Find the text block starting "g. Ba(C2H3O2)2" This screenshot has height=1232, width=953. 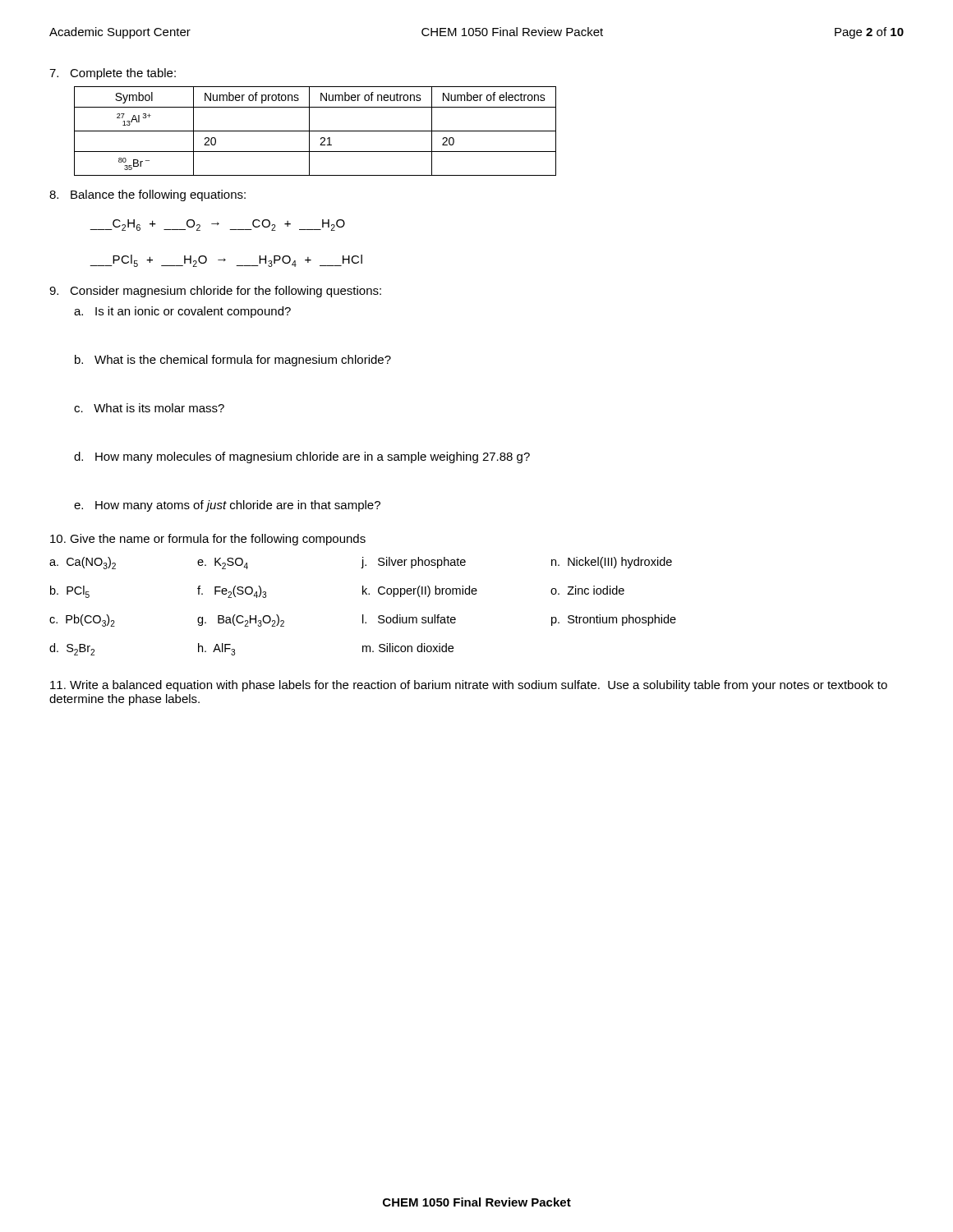click(x=241, y=620)
